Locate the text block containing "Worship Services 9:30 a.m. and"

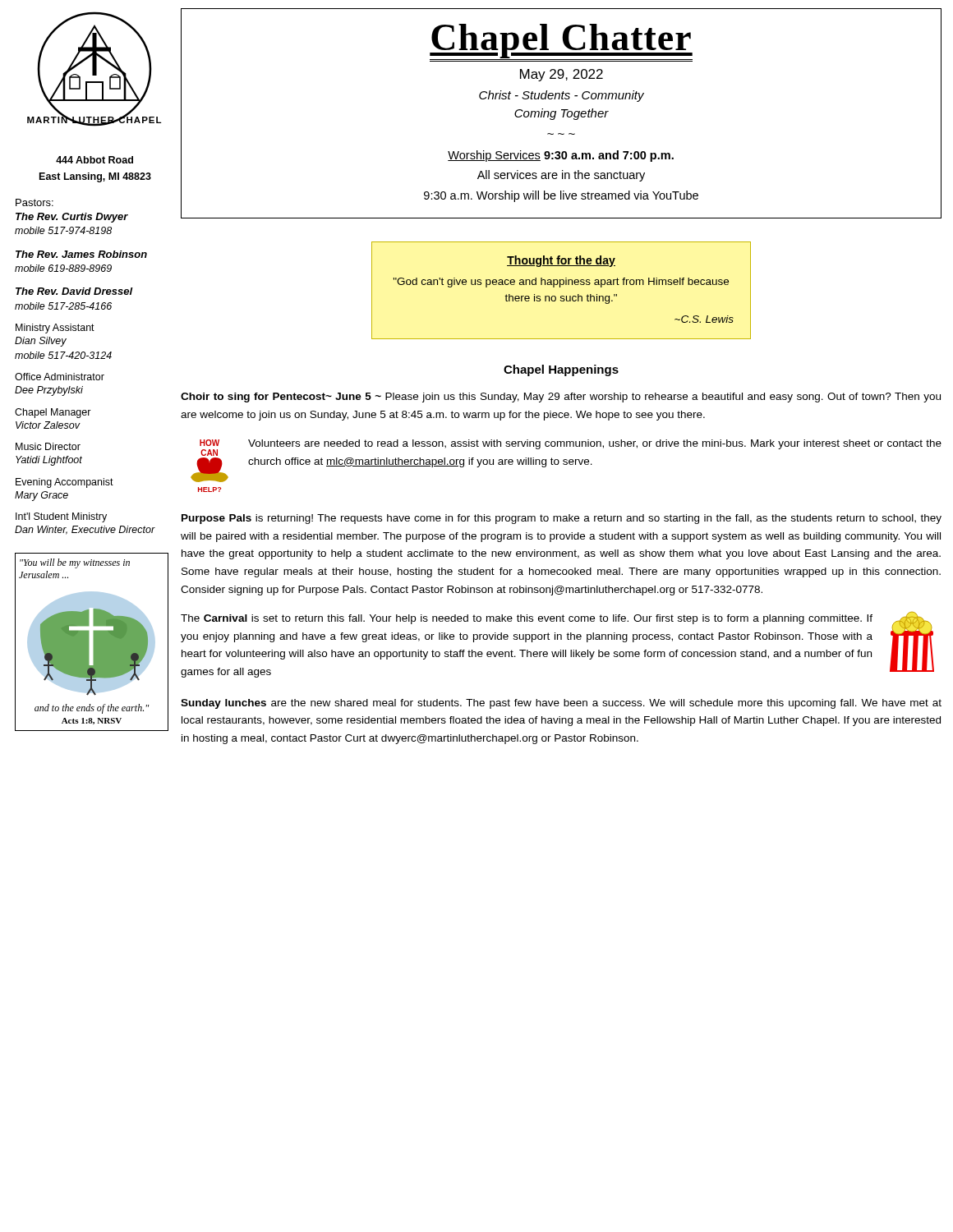click(x=561, y=175)
